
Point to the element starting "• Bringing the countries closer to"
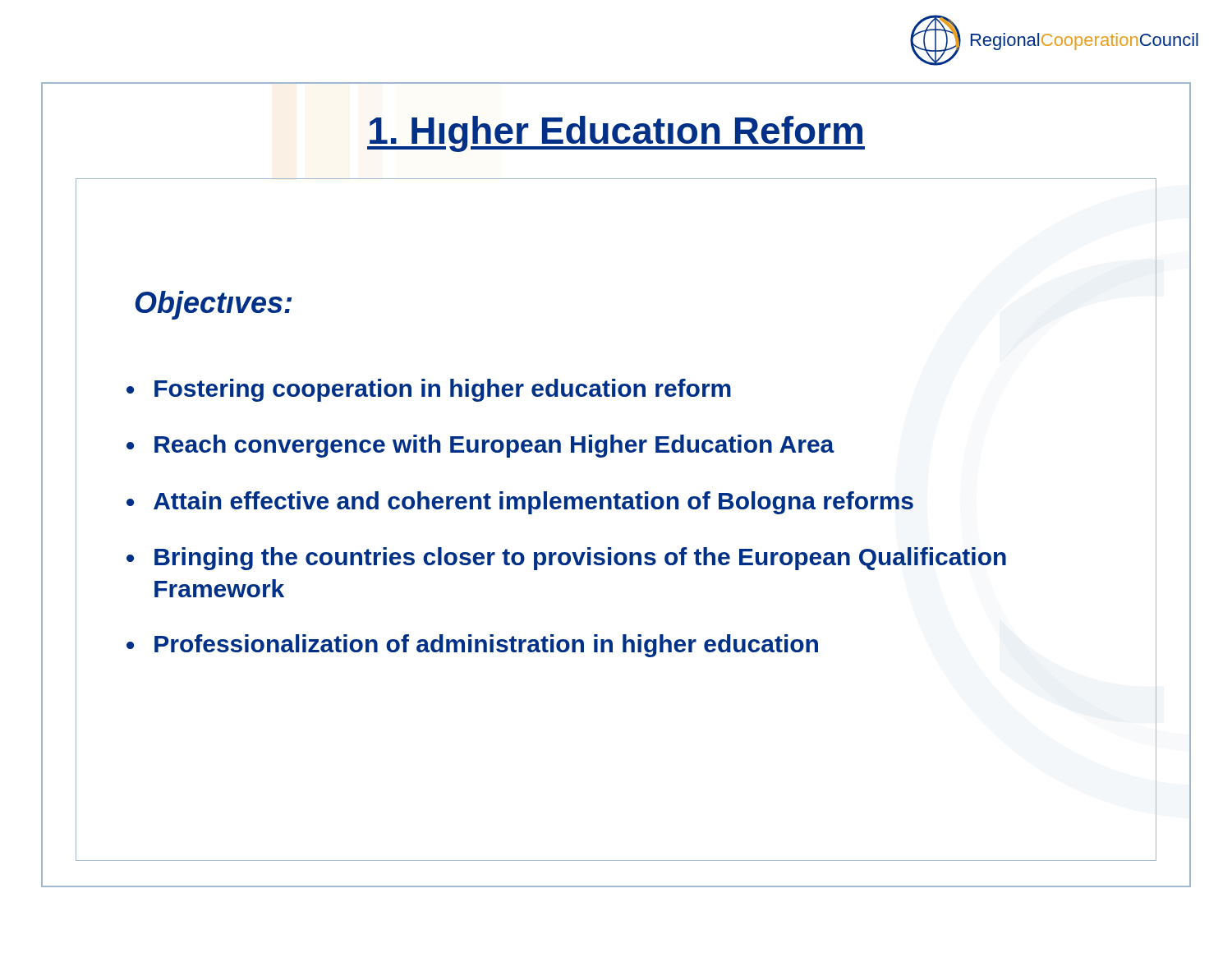608,573
